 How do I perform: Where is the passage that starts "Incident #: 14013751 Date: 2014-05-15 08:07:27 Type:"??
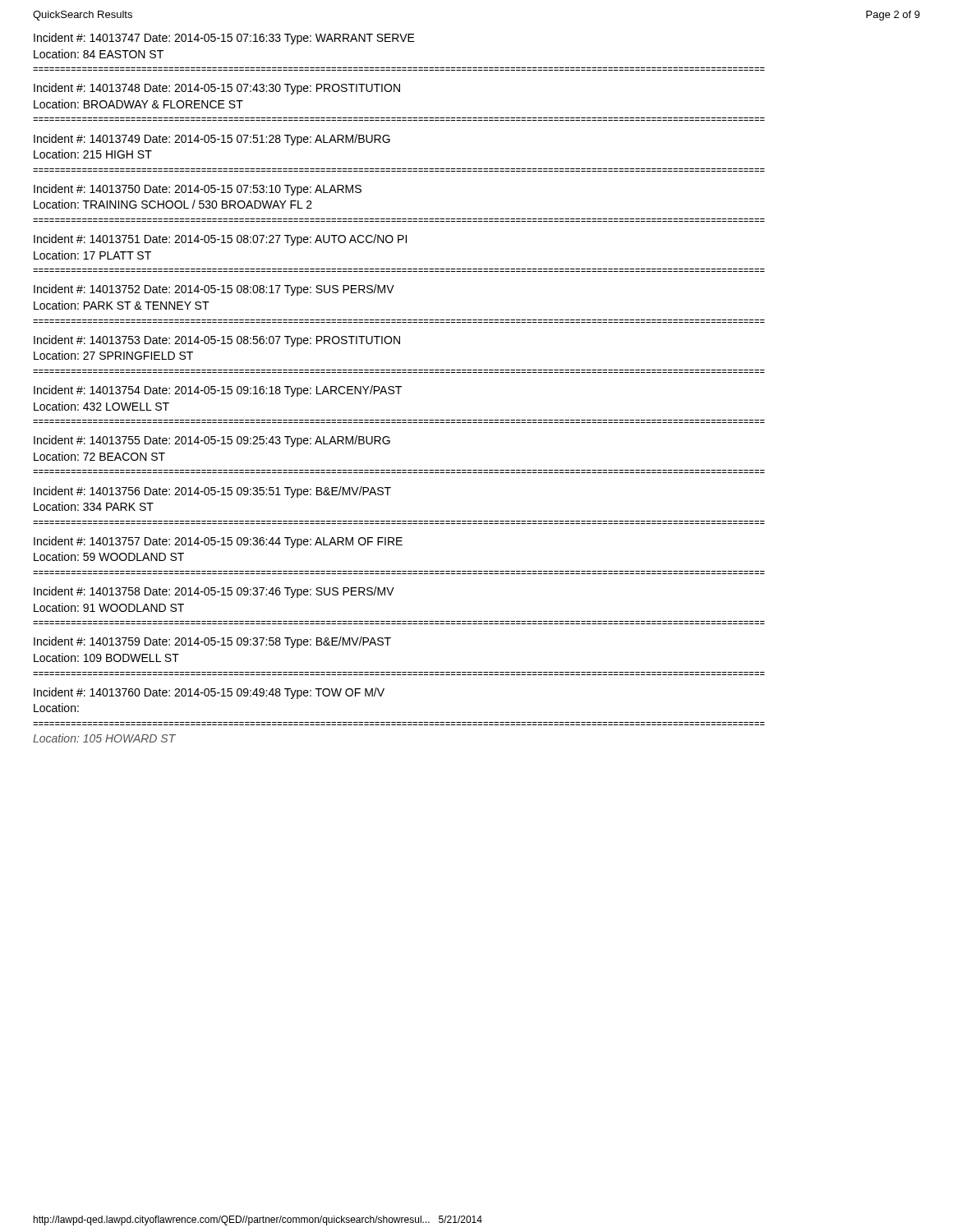[x=220, y=240]
